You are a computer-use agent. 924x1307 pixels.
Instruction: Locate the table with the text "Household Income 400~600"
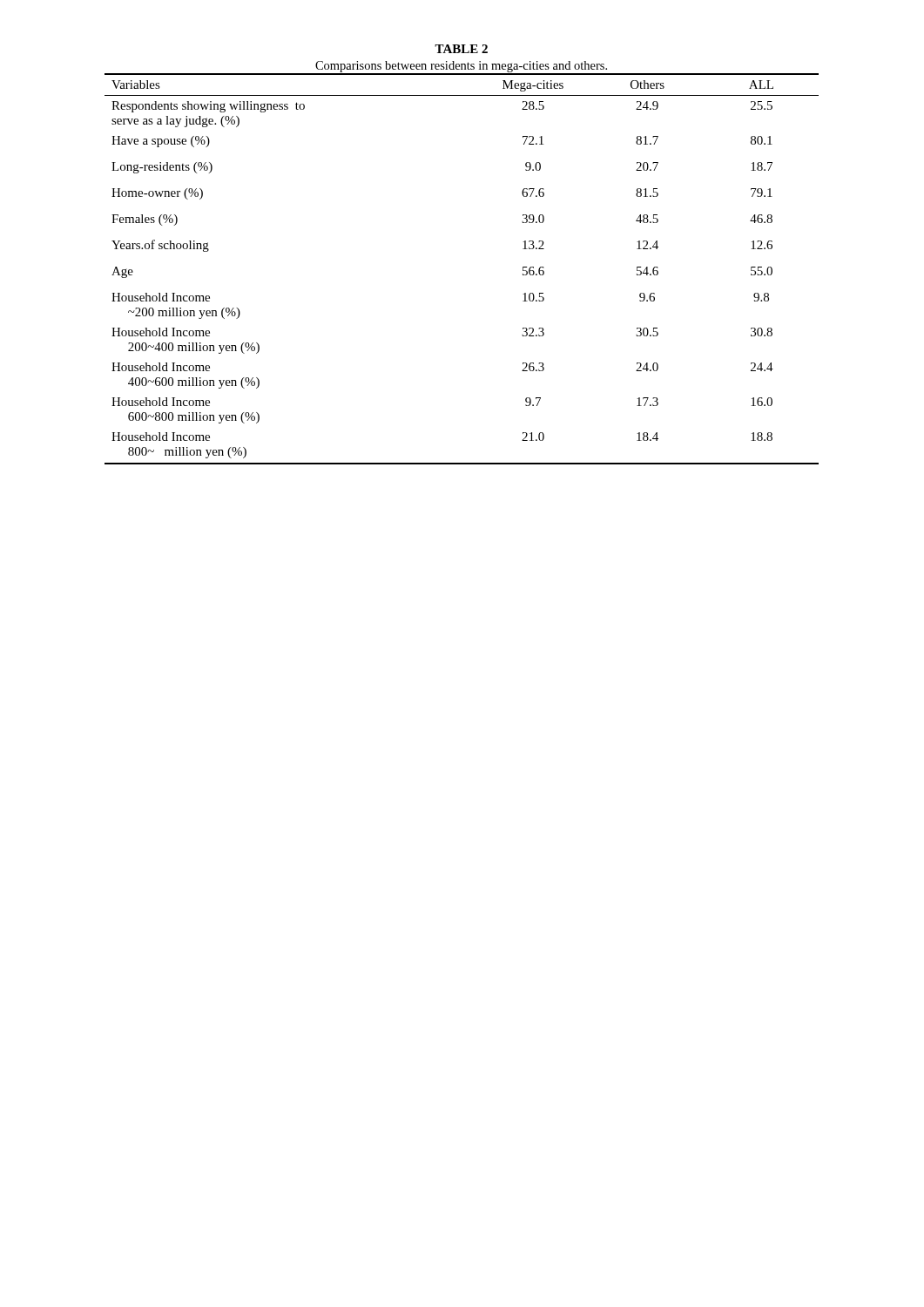(x=462, y=269)
